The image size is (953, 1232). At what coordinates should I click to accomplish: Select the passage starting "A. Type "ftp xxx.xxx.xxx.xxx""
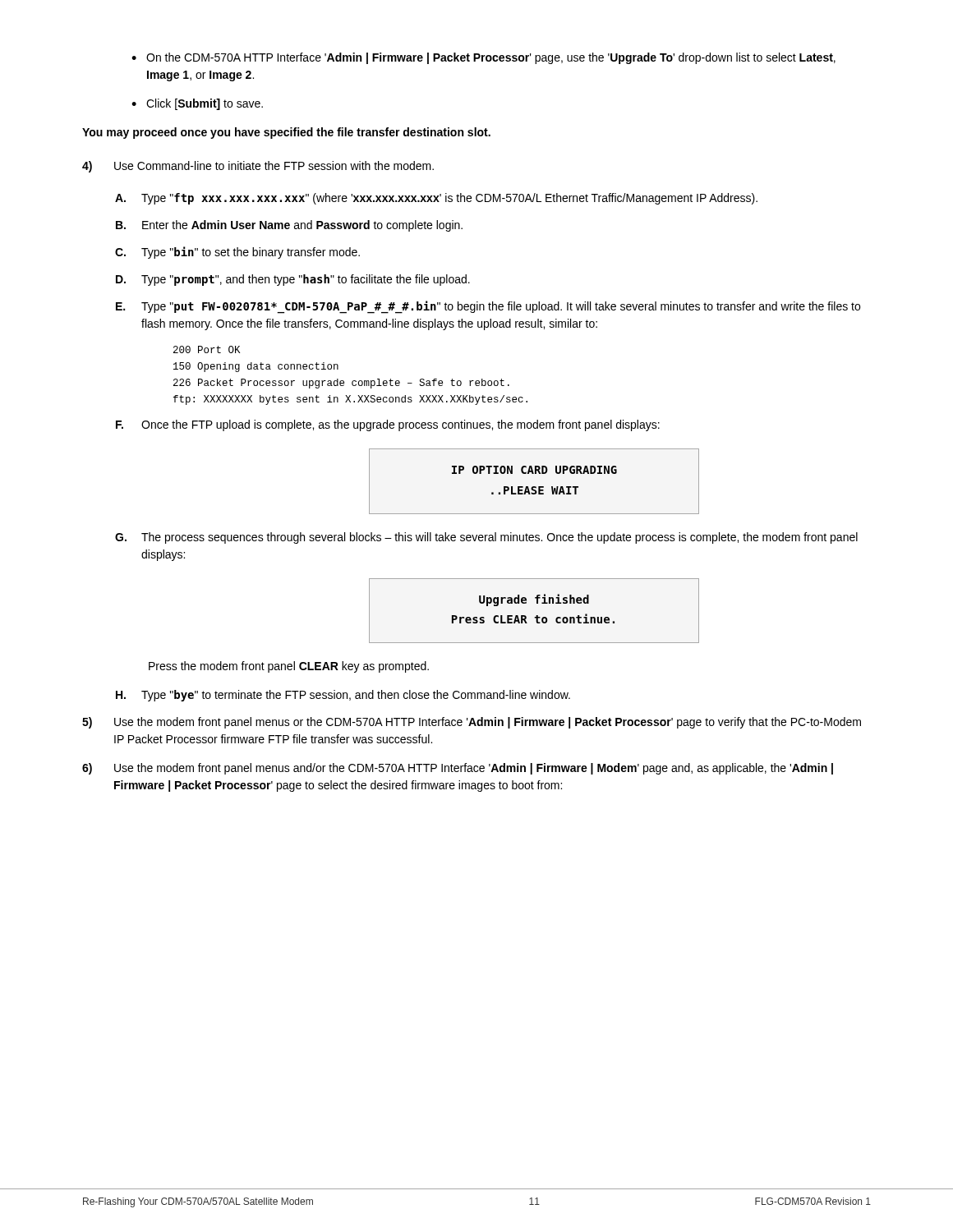(493, 198)
